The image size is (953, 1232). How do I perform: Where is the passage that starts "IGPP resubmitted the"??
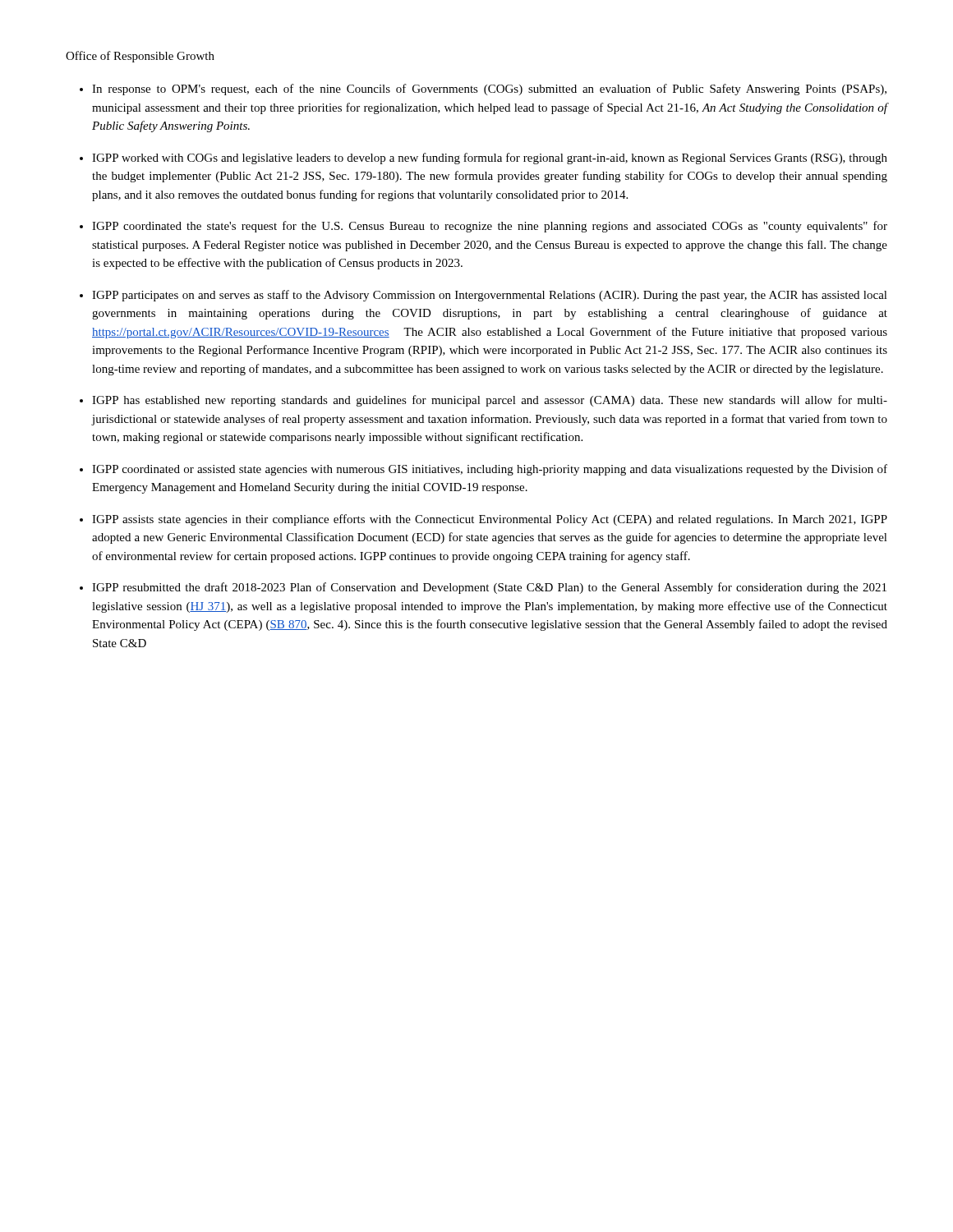point(490,615)
